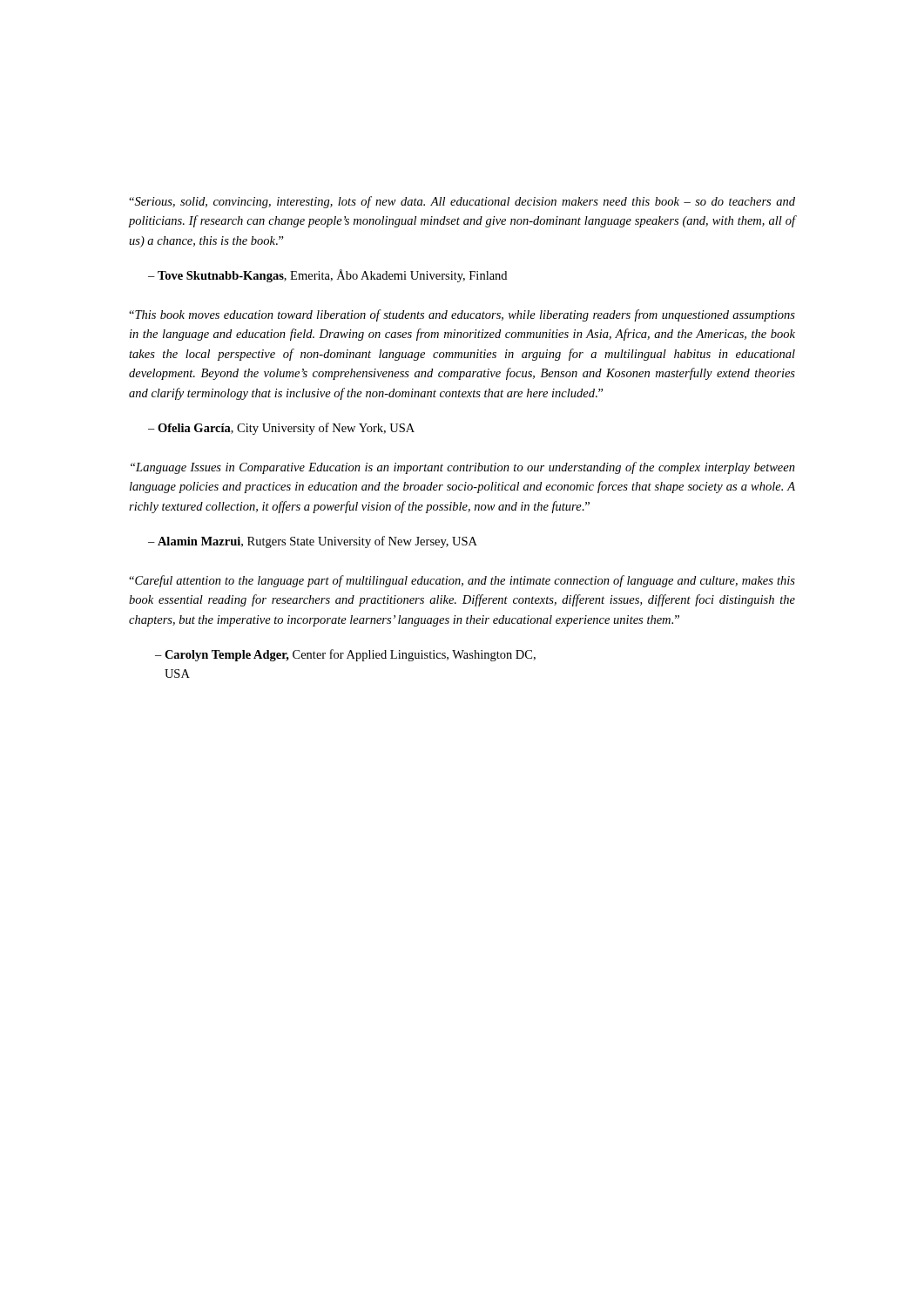
Task: Find the element starting "– Carolyn Temple Adger, Center for Applied Linguistics,"
Action: [x=346, y=664]
